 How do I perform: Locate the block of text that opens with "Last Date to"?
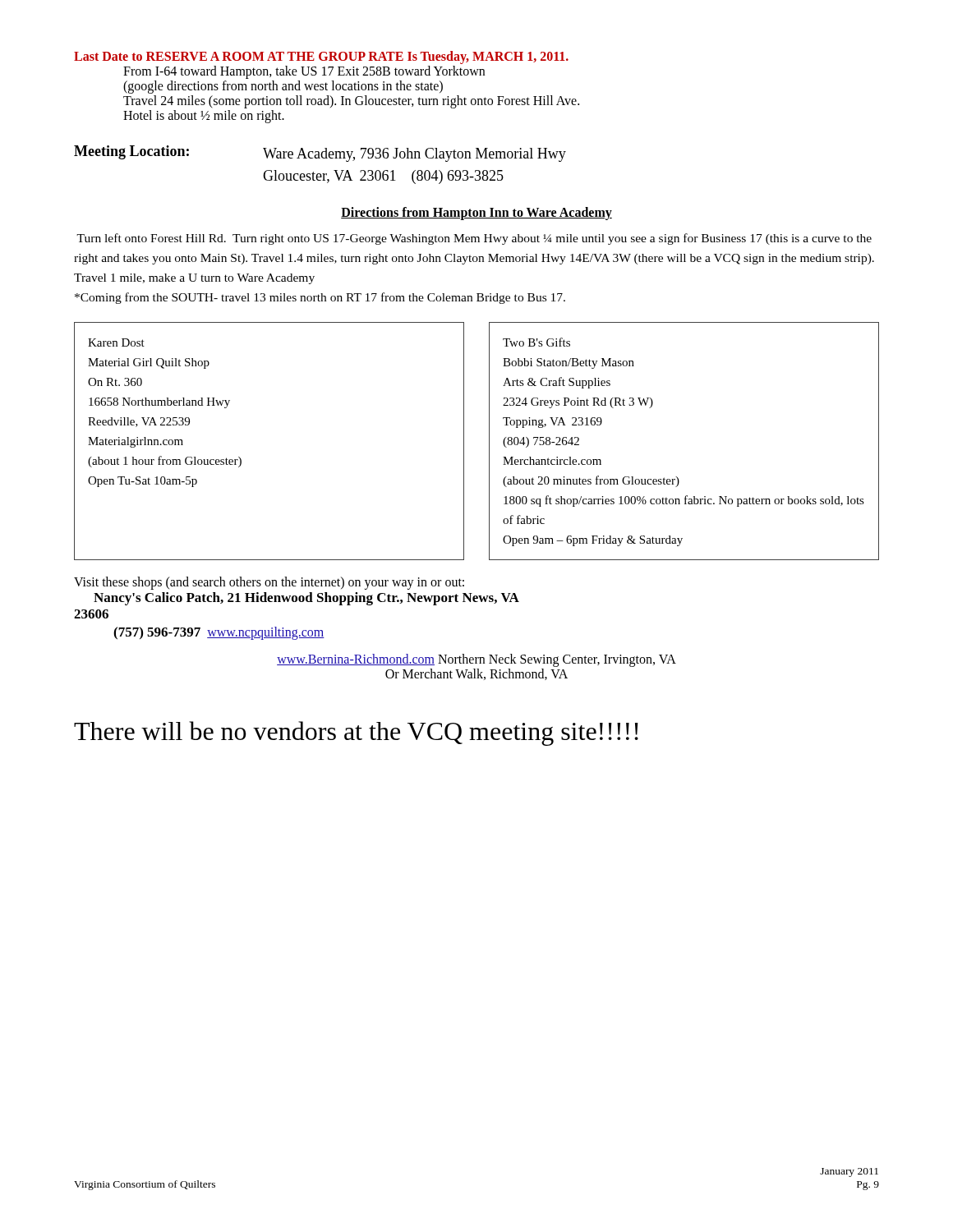click(x=476, y=86)
